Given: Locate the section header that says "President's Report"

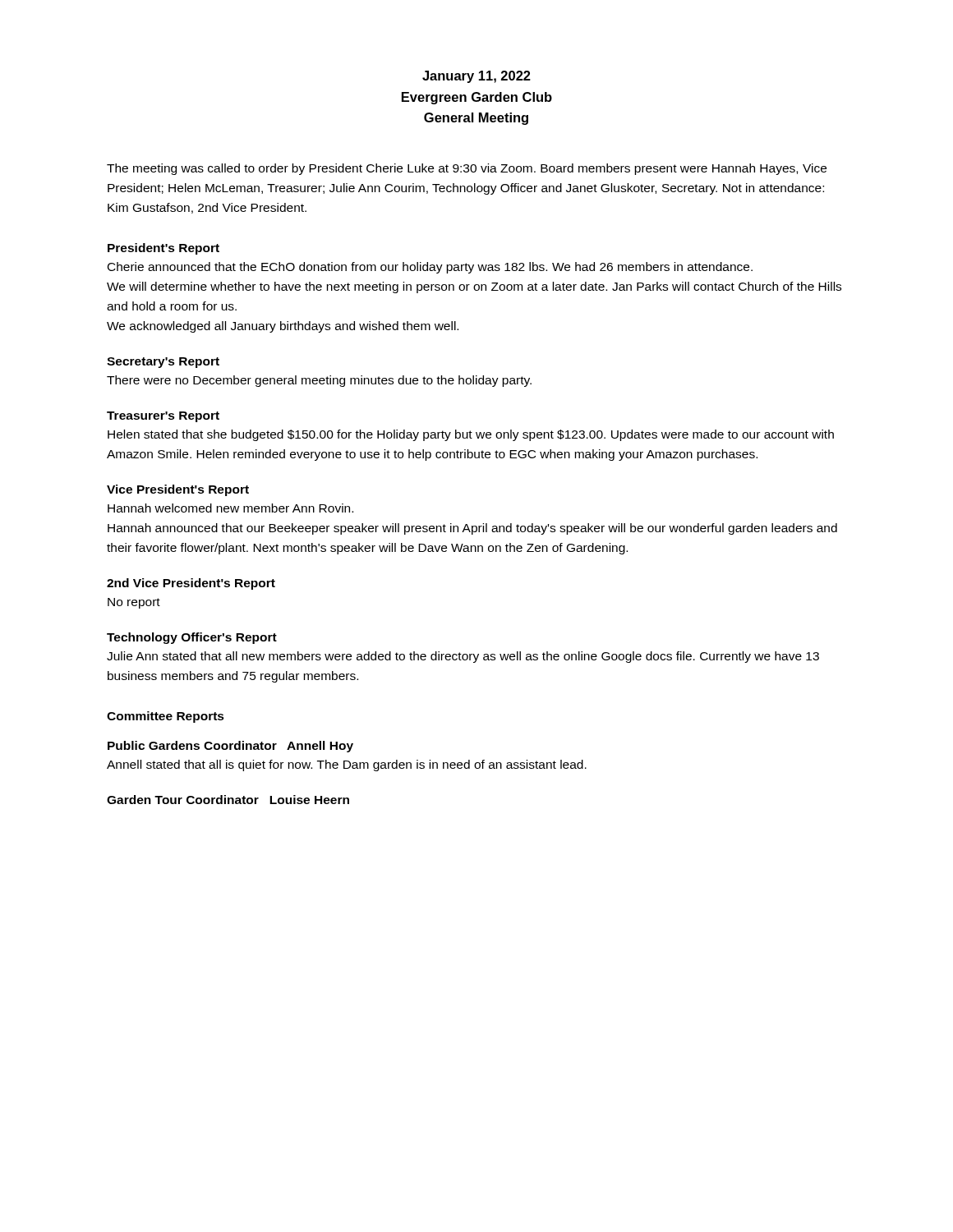Looking at the screenshot, I should point(163,247).
